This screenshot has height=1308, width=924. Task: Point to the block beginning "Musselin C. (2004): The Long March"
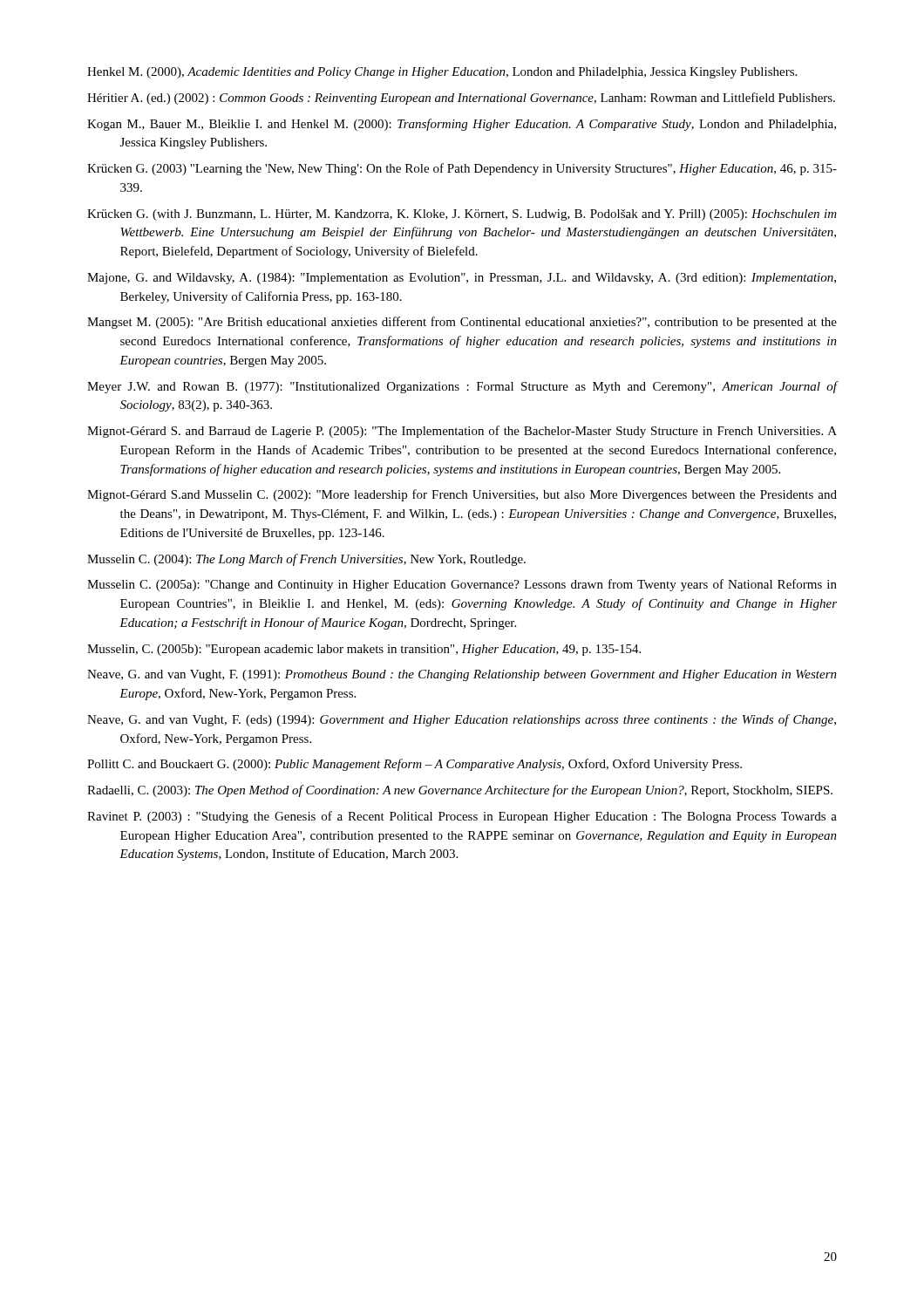click(307, 559)
